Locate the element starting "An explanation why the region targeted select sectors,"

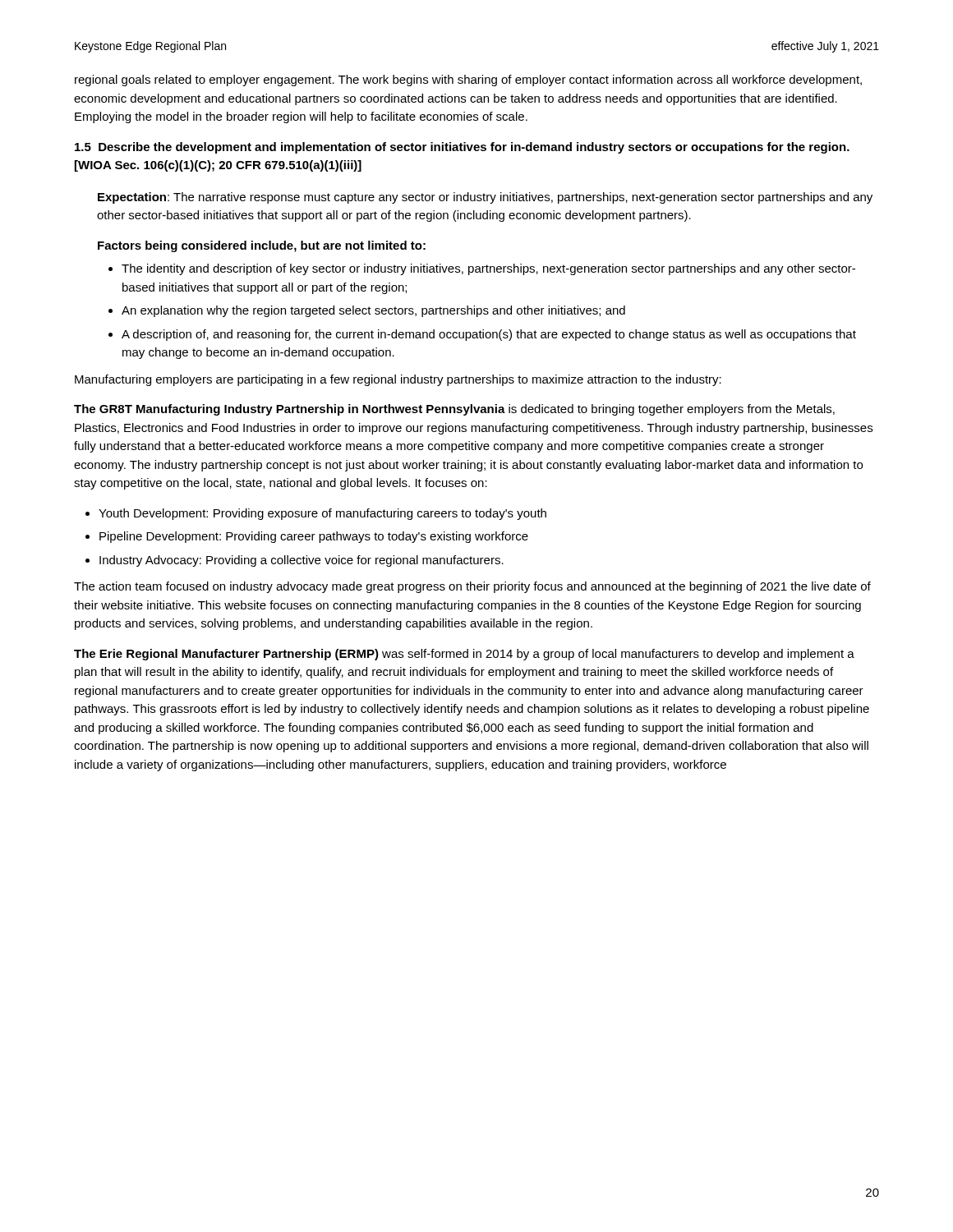374,310
